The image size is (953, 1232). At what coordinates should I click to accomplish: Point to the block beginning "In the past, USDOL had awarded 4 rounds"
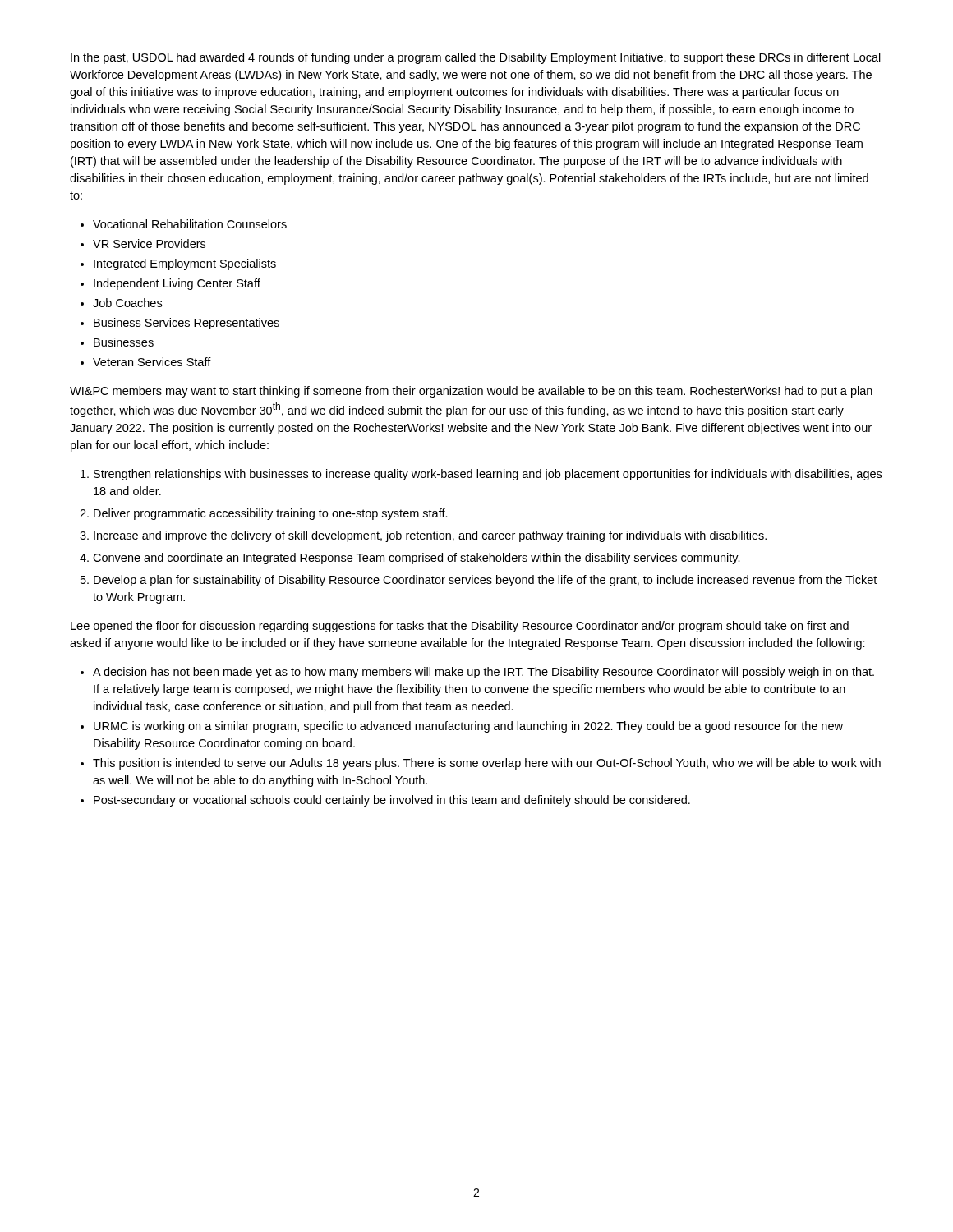(476, 127)
